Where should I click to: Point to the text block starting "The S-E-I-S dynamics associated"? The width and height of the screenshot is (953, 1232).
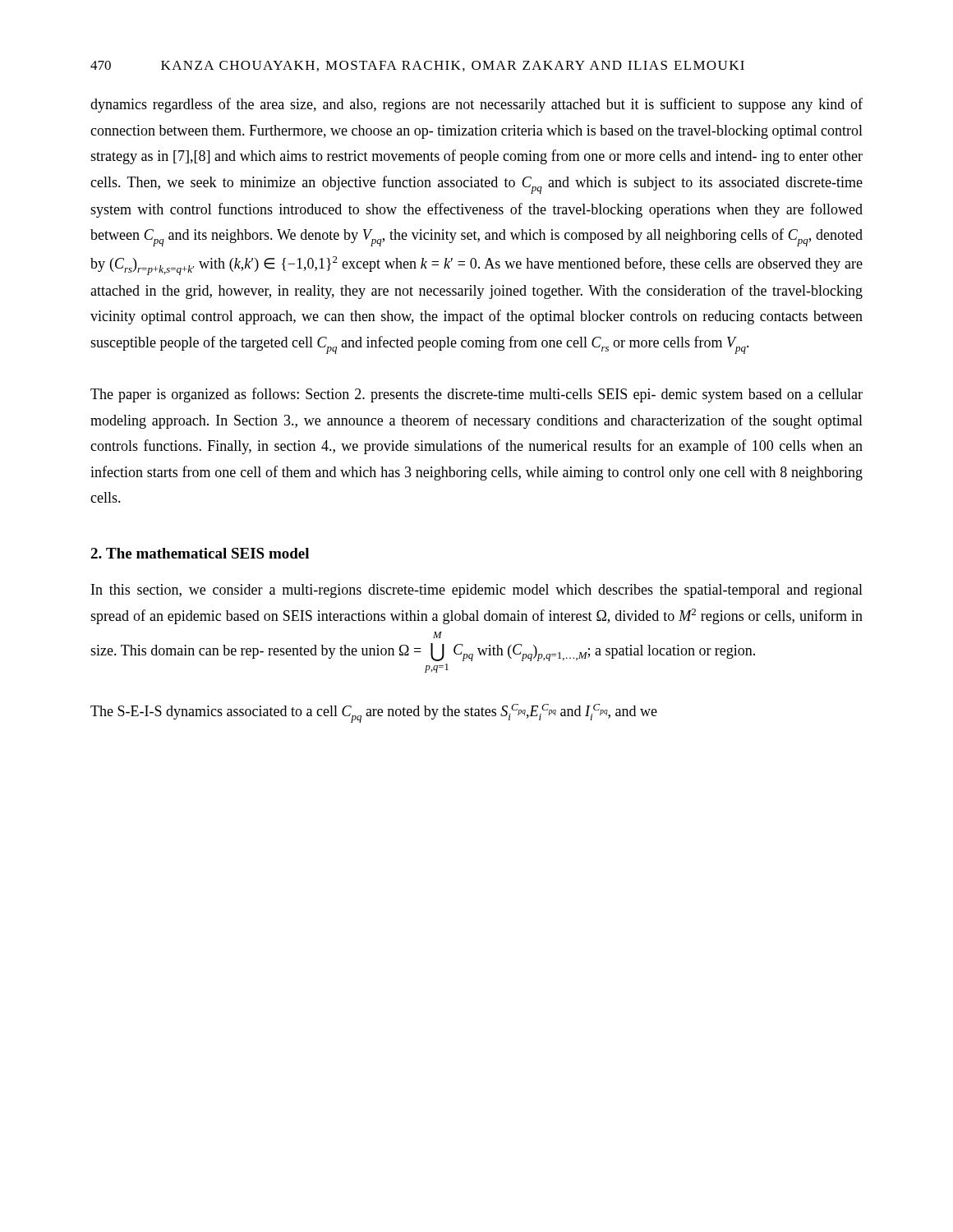pyautogui.click(x=374, y=711)
